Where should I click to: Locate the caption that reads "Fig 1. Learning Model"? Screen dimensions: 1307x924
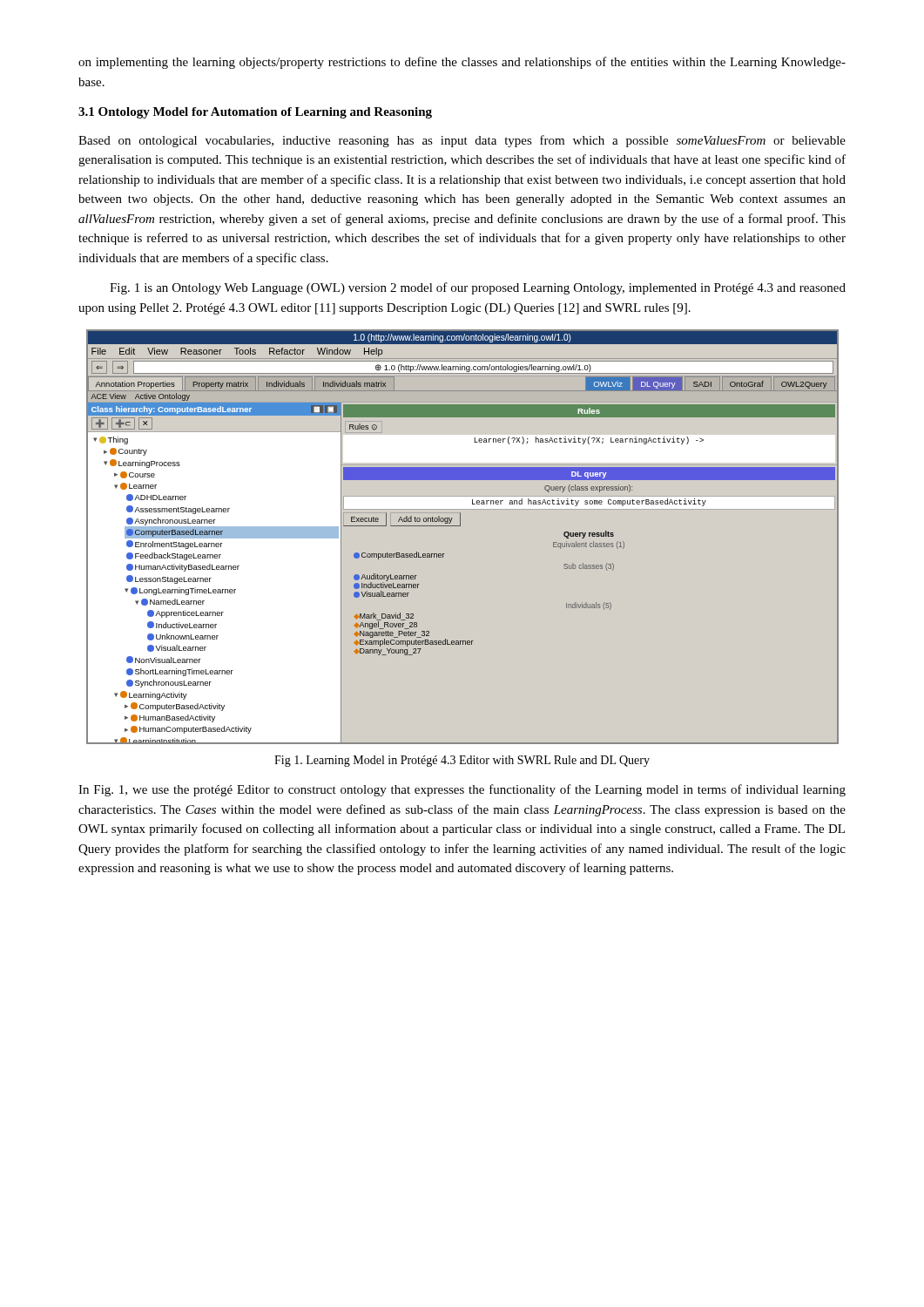click(462, 760)
